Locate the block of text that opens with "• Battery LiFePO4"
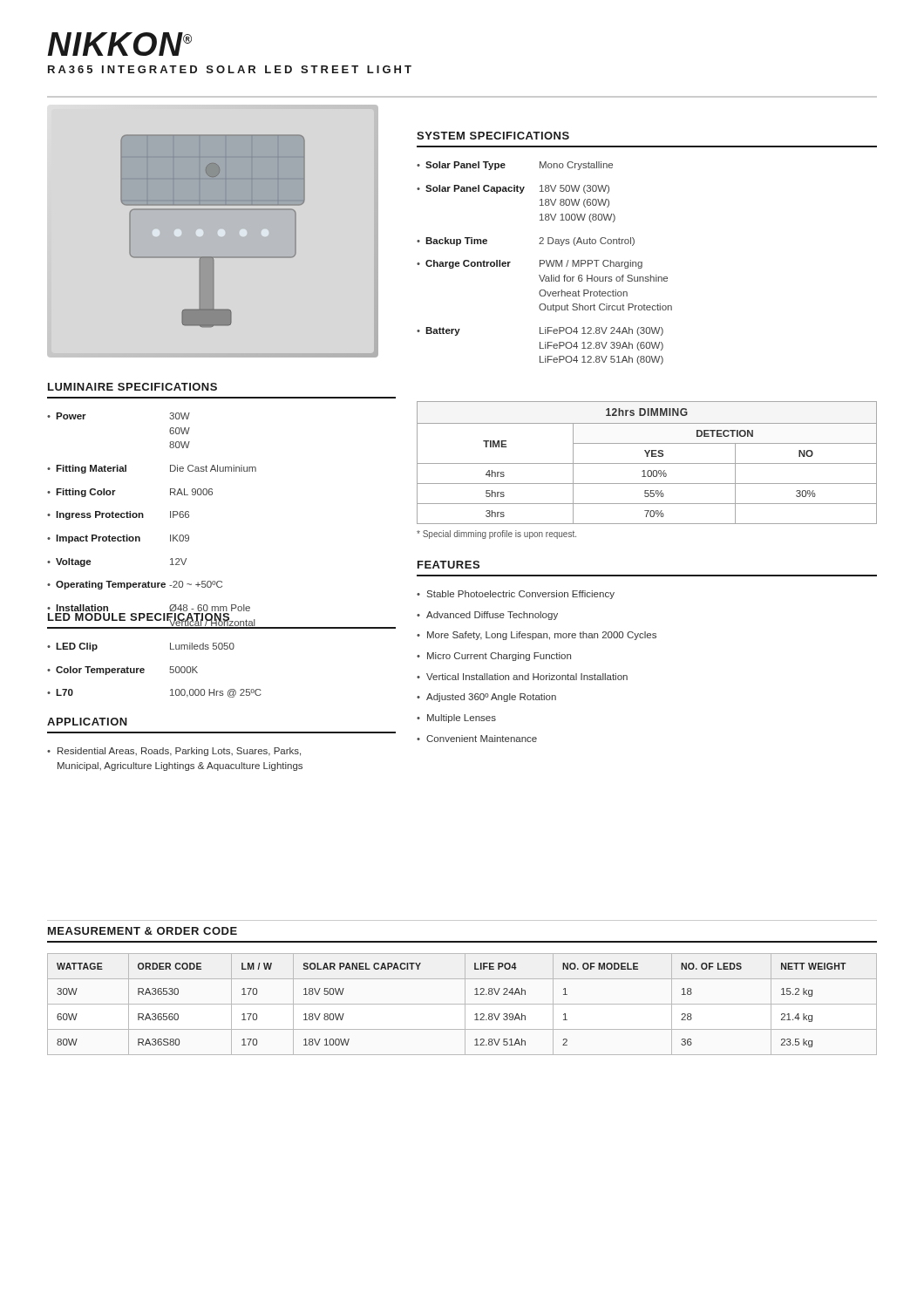924x1308 pixels. [540, 345]
